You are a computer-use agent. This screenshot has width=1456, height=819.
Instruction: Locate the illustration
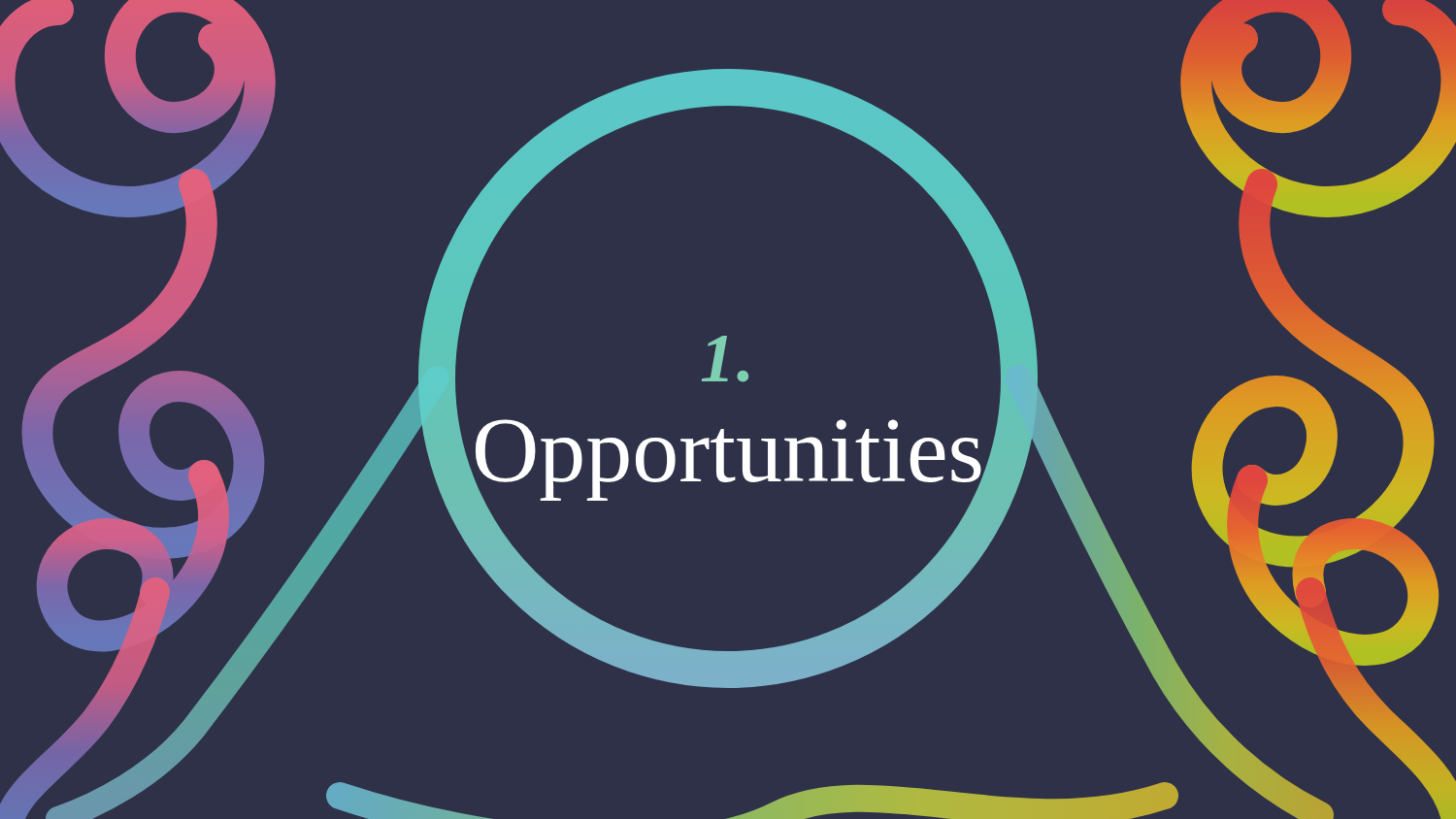(728, 410)
